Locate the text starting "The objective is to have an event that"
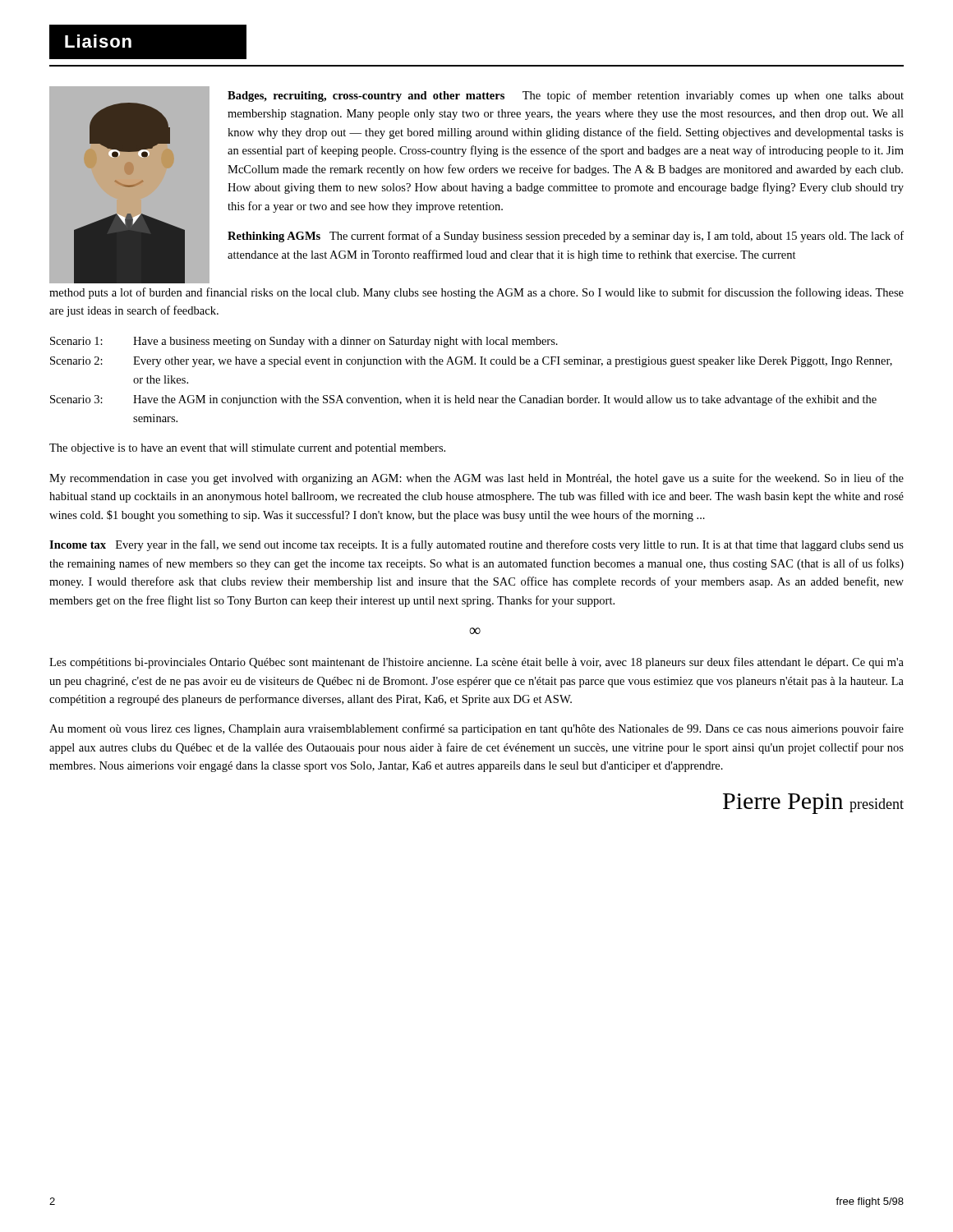953x1232 pixels. [248, 448]
